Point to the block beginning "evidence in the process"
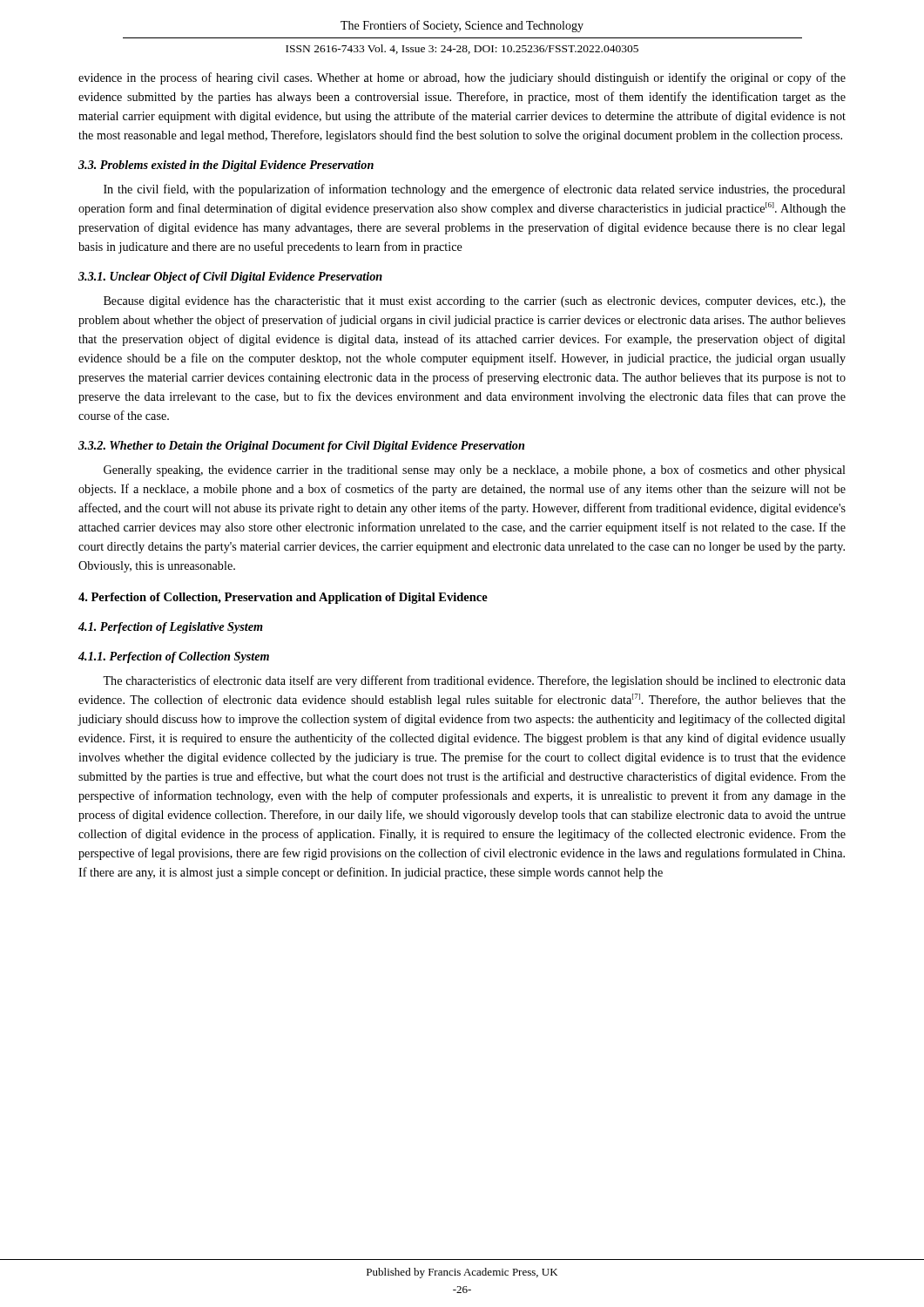 click(x=462, y=106)
